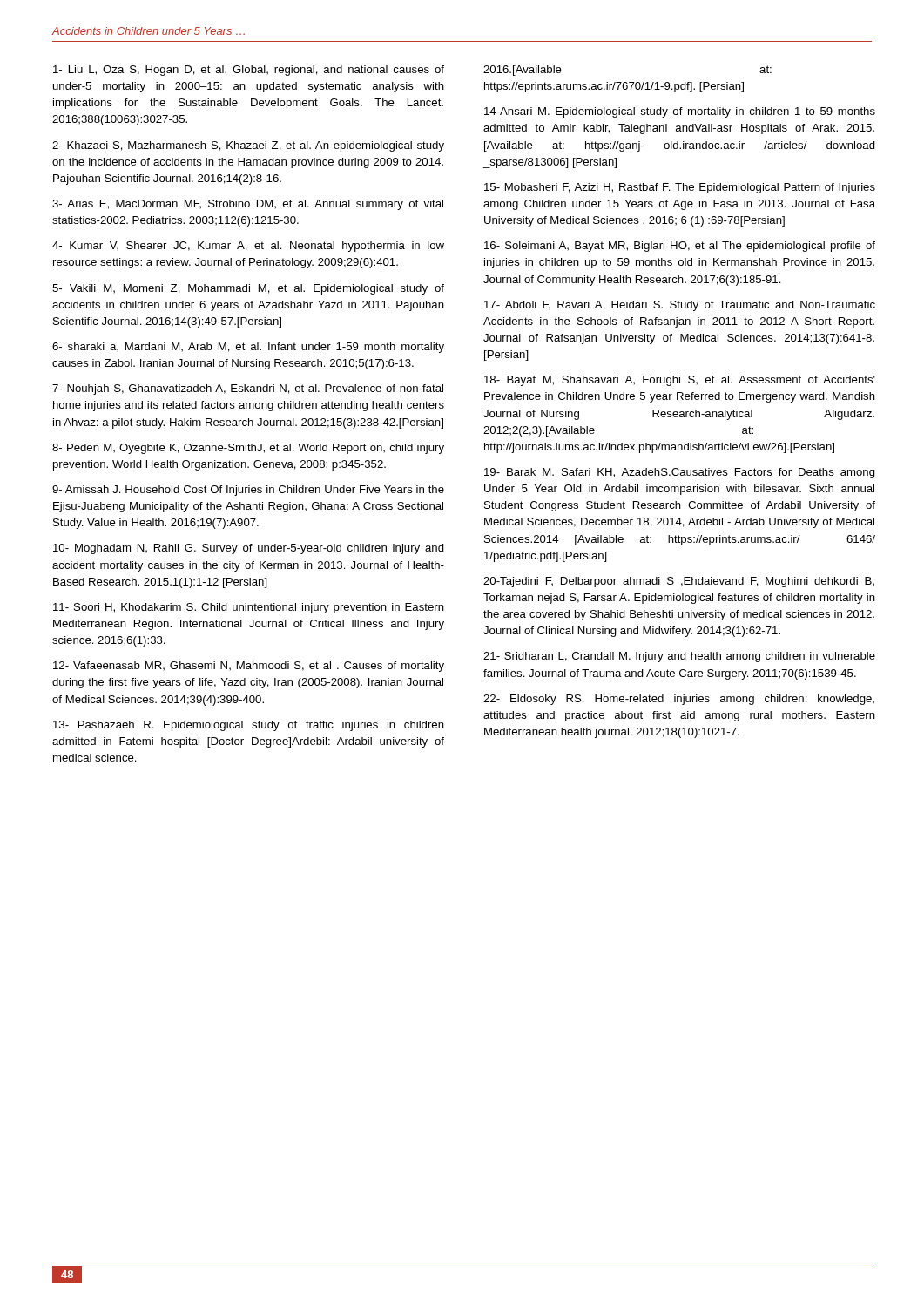
Task: Select the region starting "4- Kumar V,"
Action: pos(248,254)
